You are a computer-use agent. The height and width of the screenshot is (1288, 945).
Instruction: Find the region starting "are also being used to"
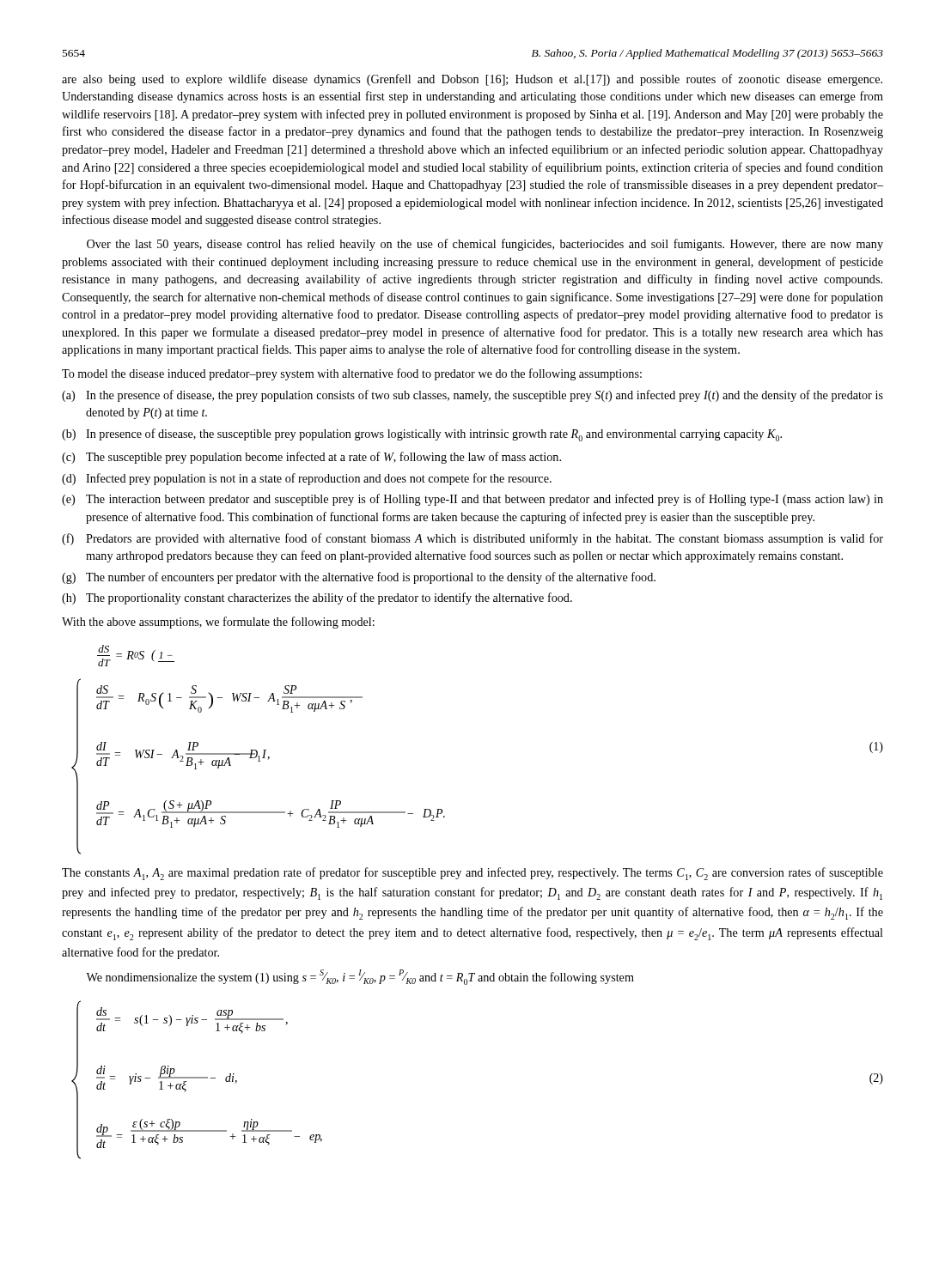tap(472, 150)
